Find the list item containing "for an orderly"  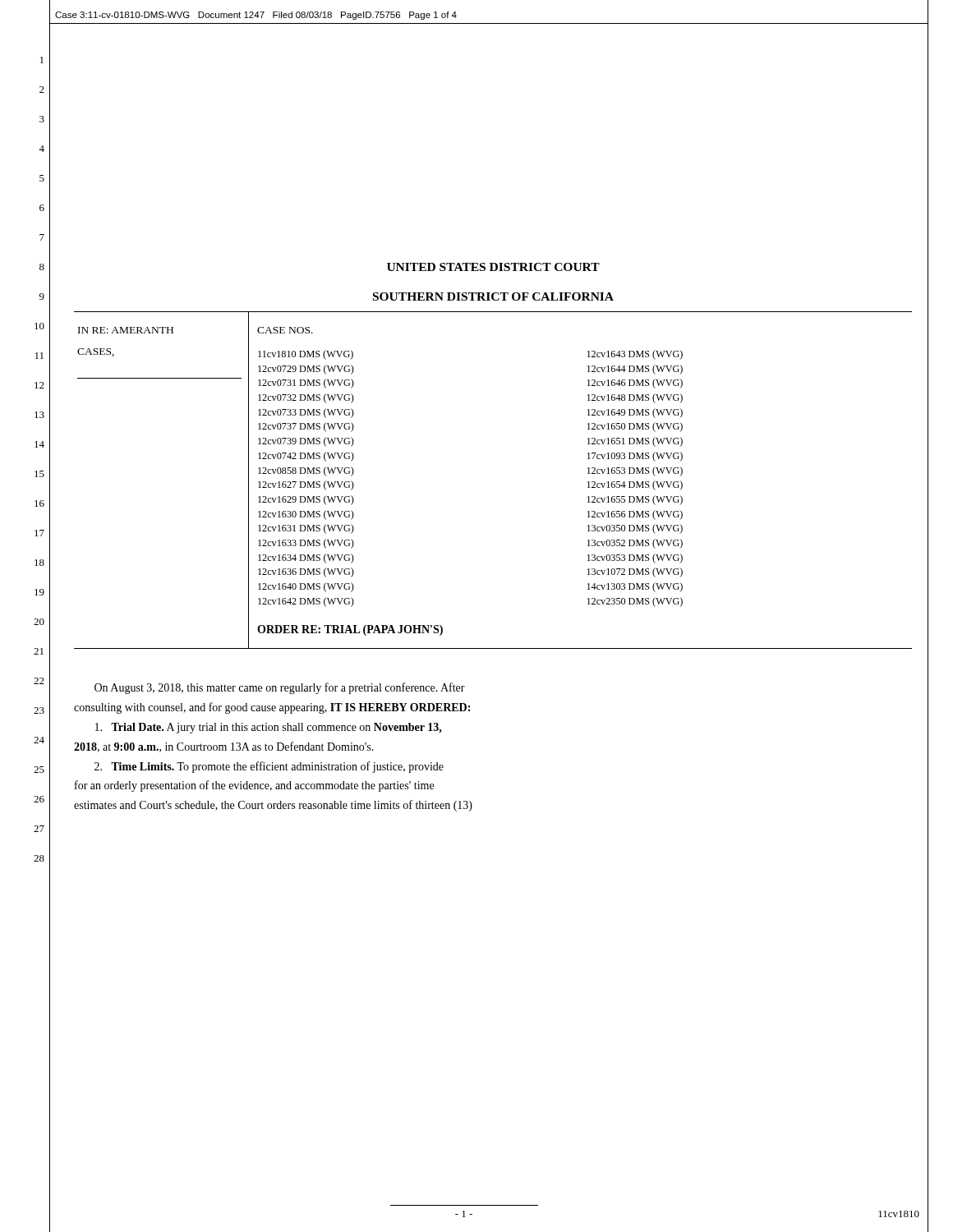pyautogui.click(x=254, y=786)
